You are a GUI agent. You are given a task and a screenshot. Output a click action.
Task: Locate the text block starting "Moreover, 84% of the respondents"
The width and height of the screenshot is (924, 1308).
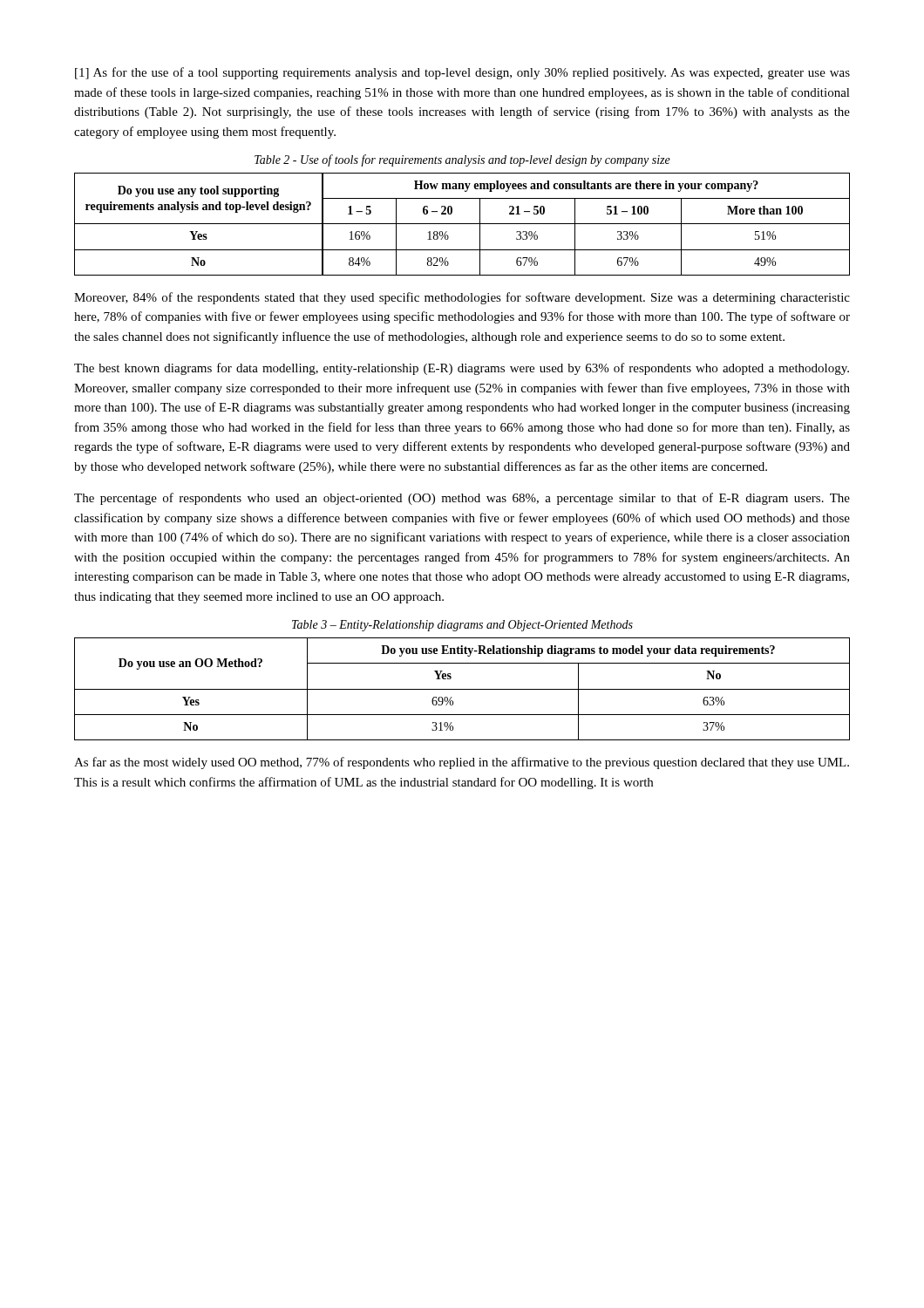pos(462,317)
